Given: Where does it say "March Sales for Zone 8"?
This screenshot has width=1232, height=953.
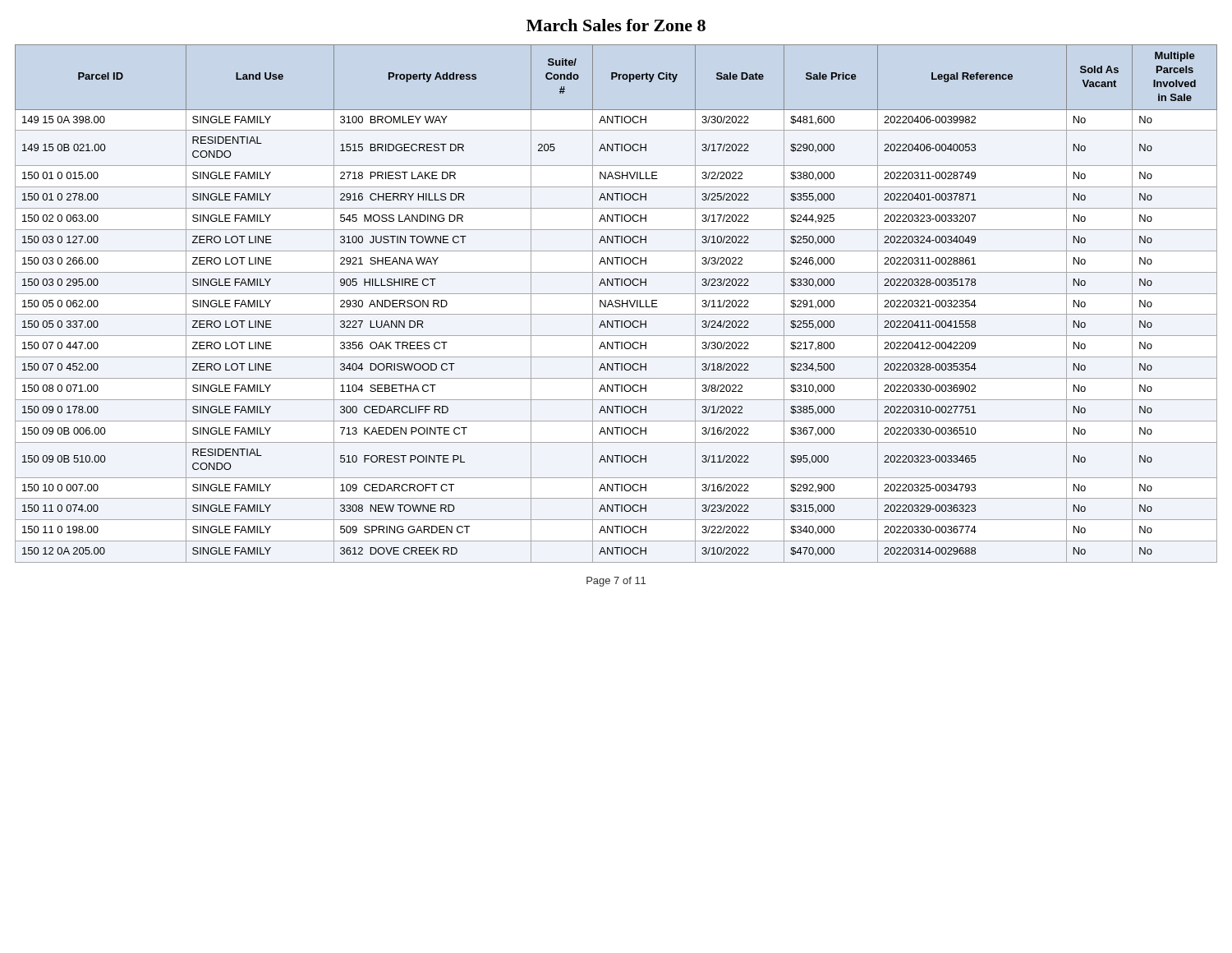Looking at the screenshot, I should [616, 25].
